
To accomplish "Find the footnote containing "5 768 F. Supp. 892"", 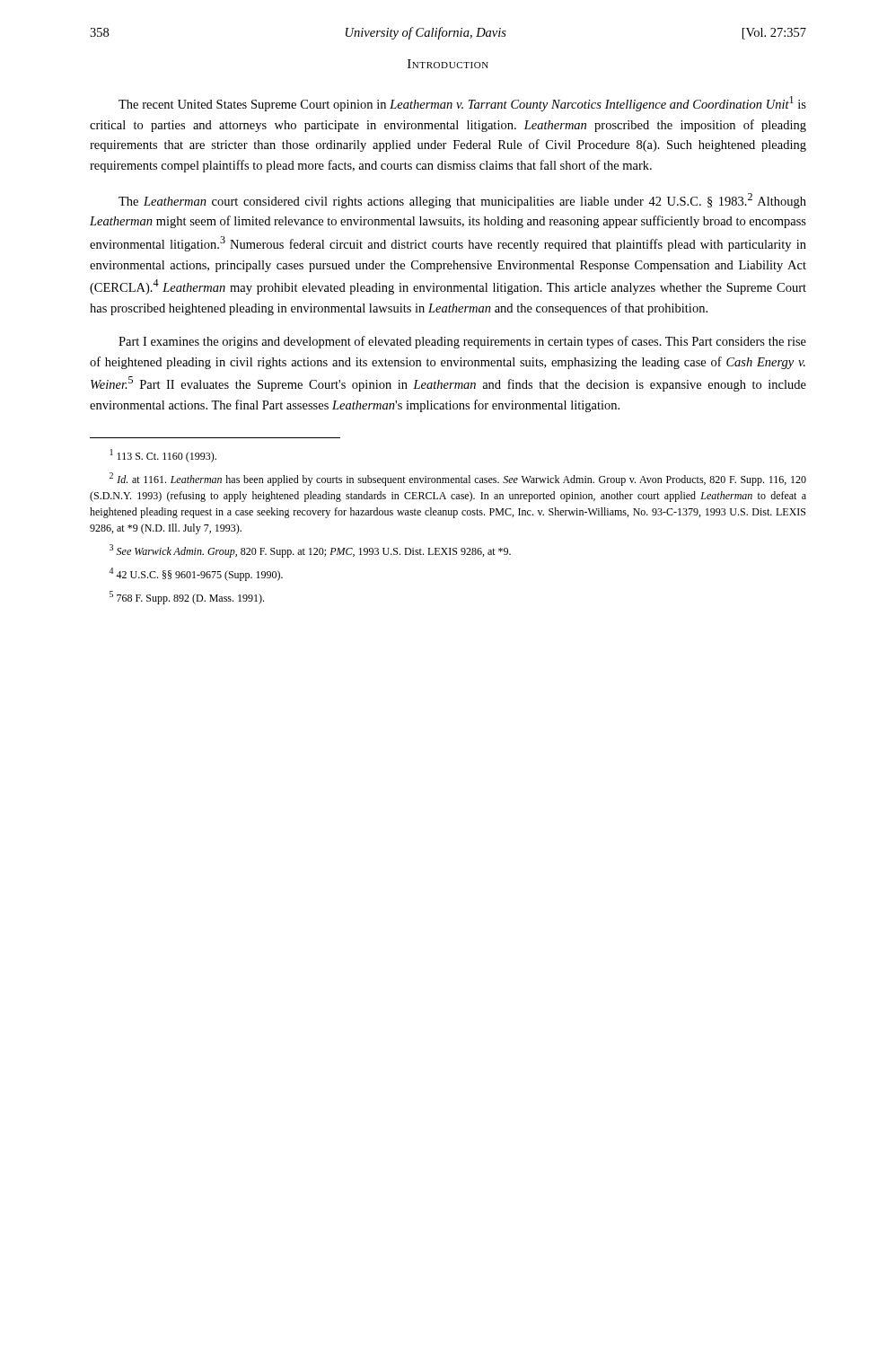I will pyautogui.click(x=187, y=596).
